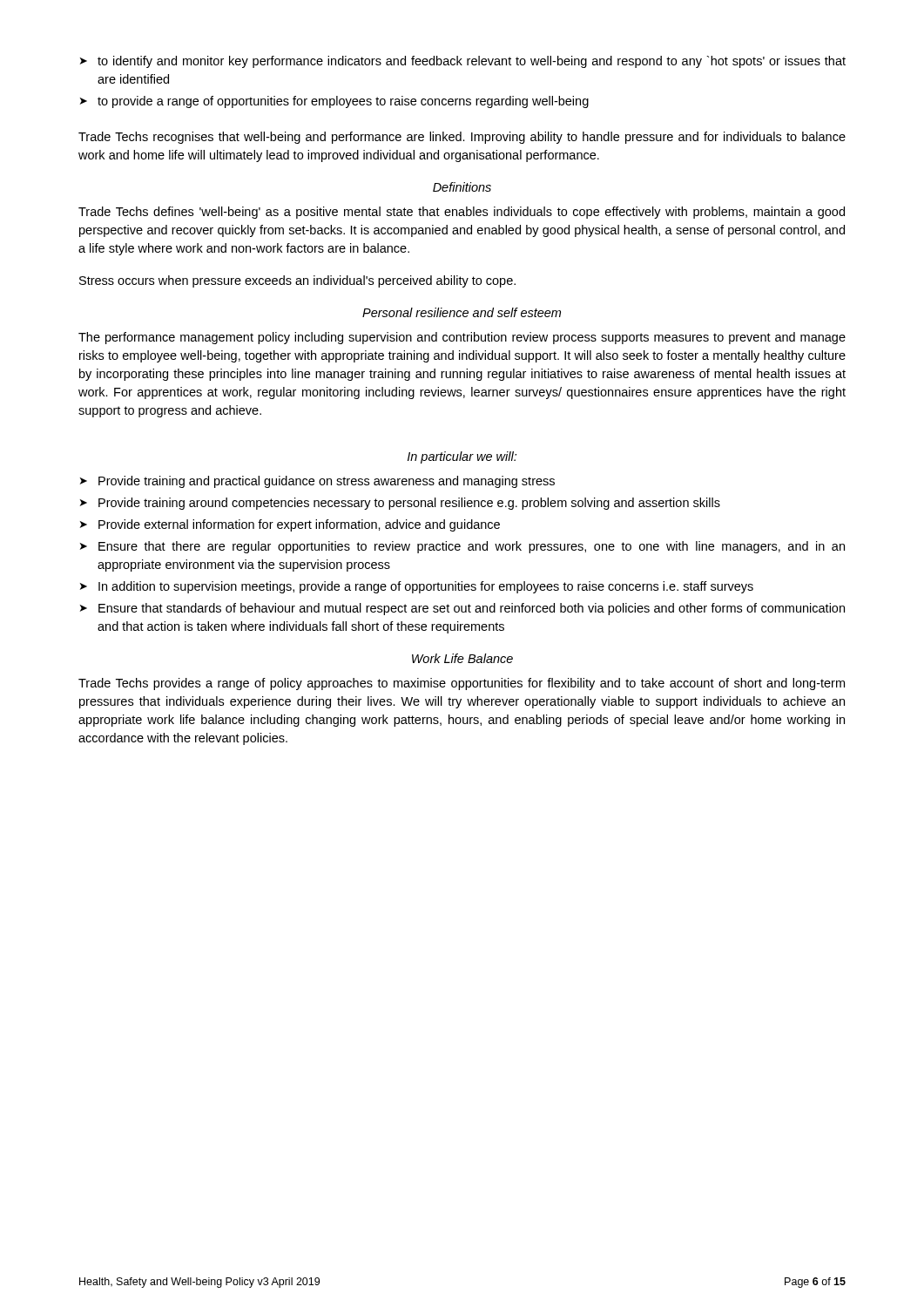924x1307 pixels.
Task: Navigate to the block starting "➤ to identify and monitor key"
Action: pos(462,71)
